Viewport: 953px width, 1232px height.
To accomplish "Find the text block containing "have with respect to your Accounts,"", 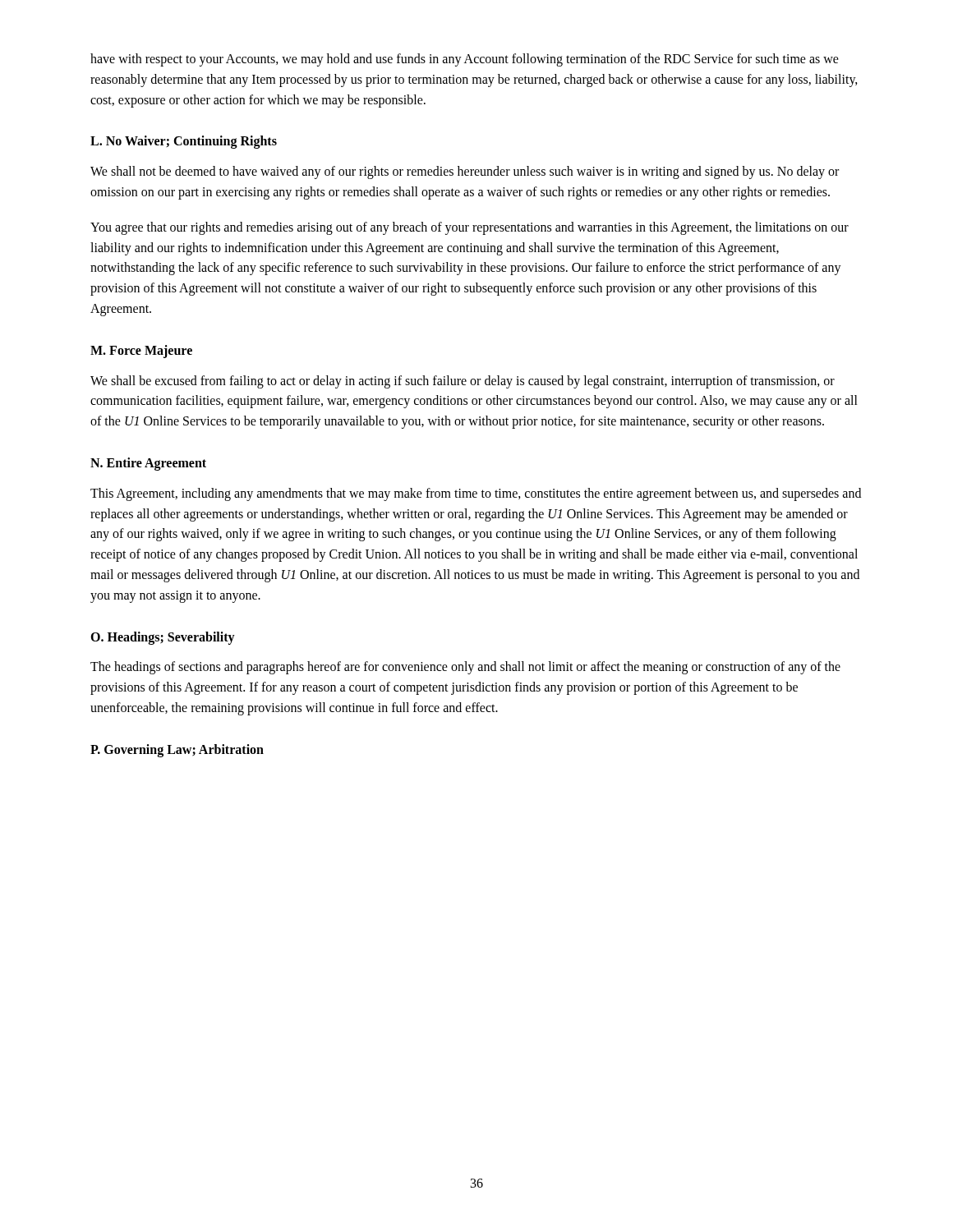I will click(474, 79).
